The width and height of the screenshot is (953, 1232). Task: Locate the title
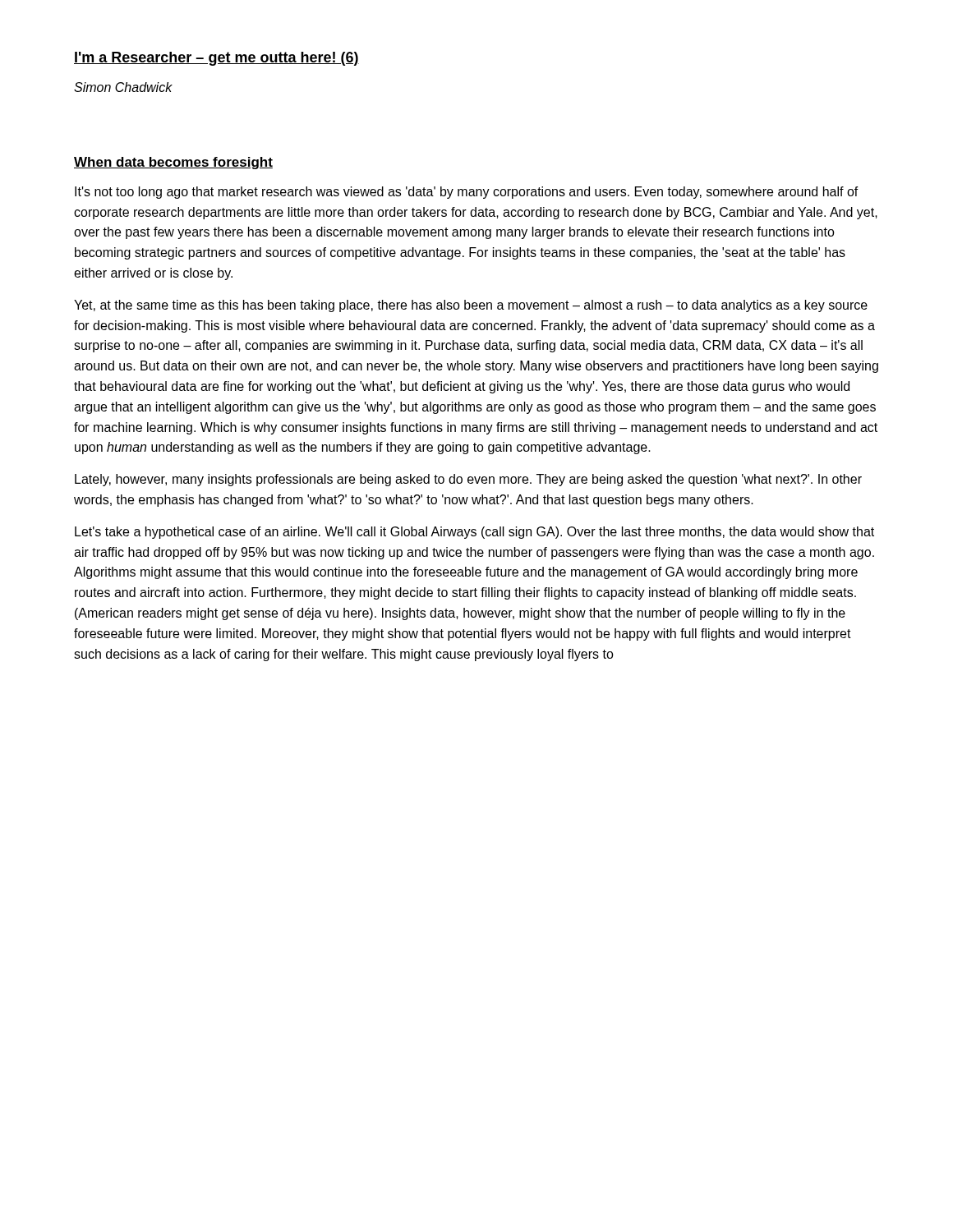(216, 57)
